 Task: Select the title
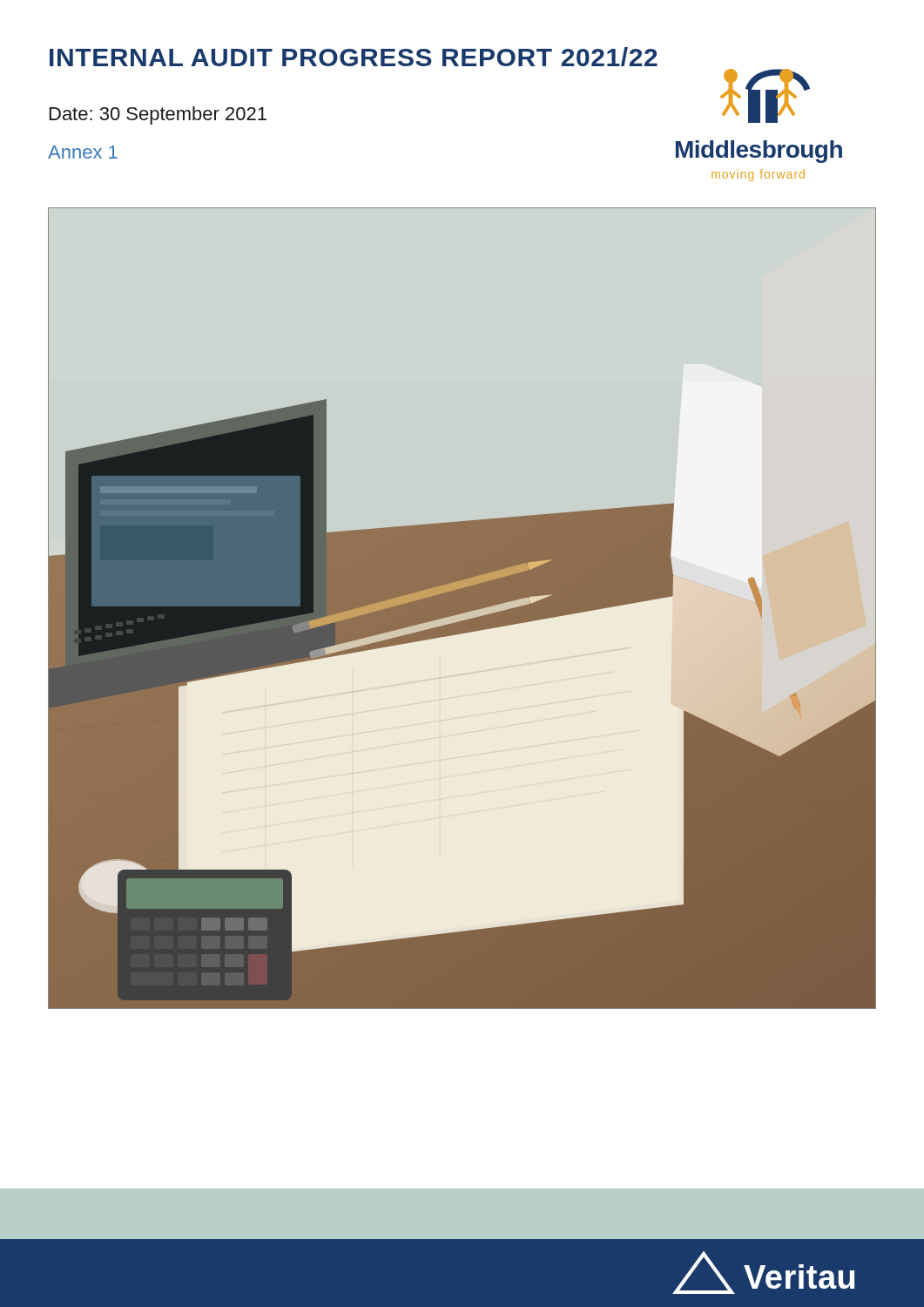click(353, 57)
